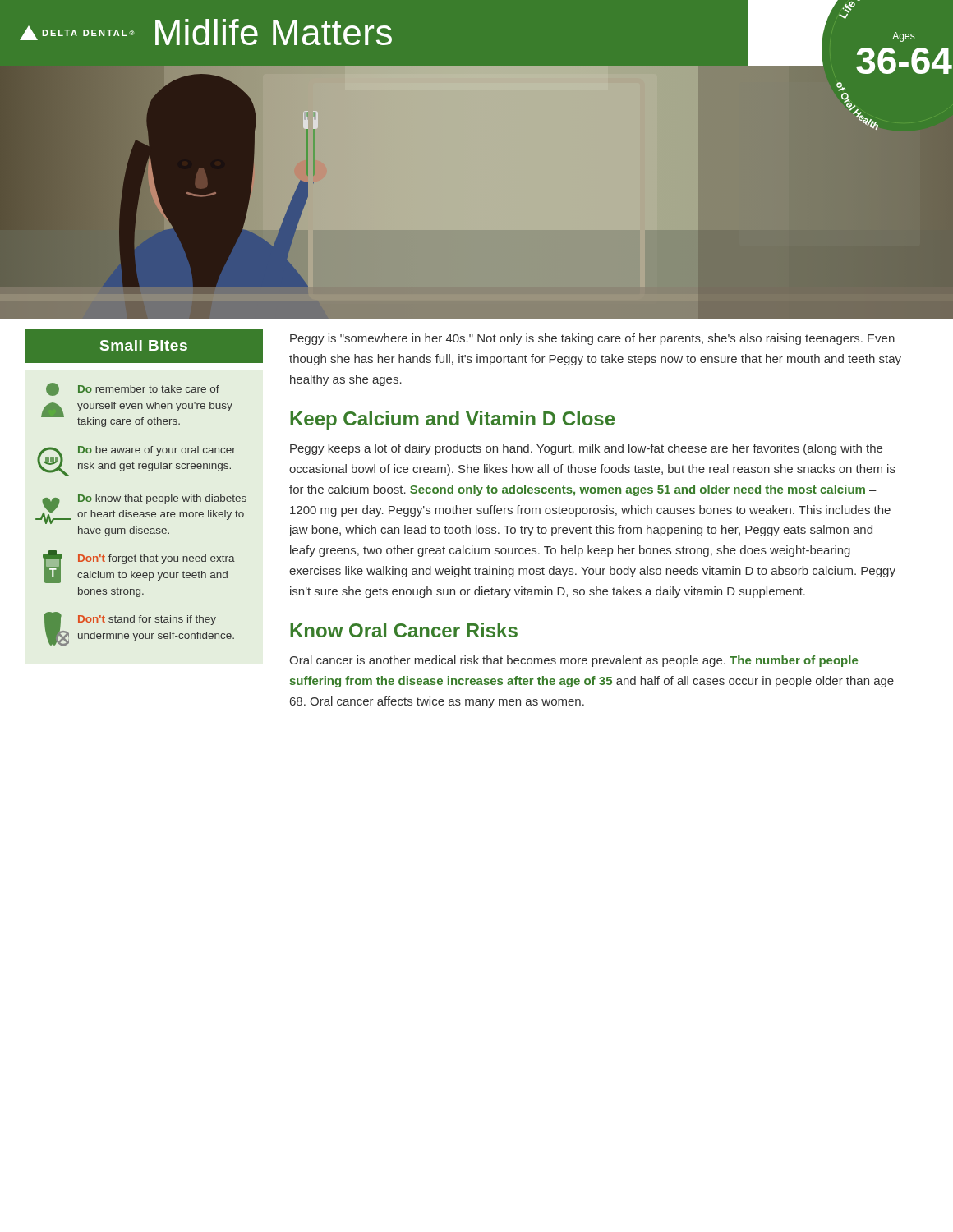Select the list item that says "T Don't forget that you need"
This screenshot has width=953, height=1232.
click(x=144, y=575)
